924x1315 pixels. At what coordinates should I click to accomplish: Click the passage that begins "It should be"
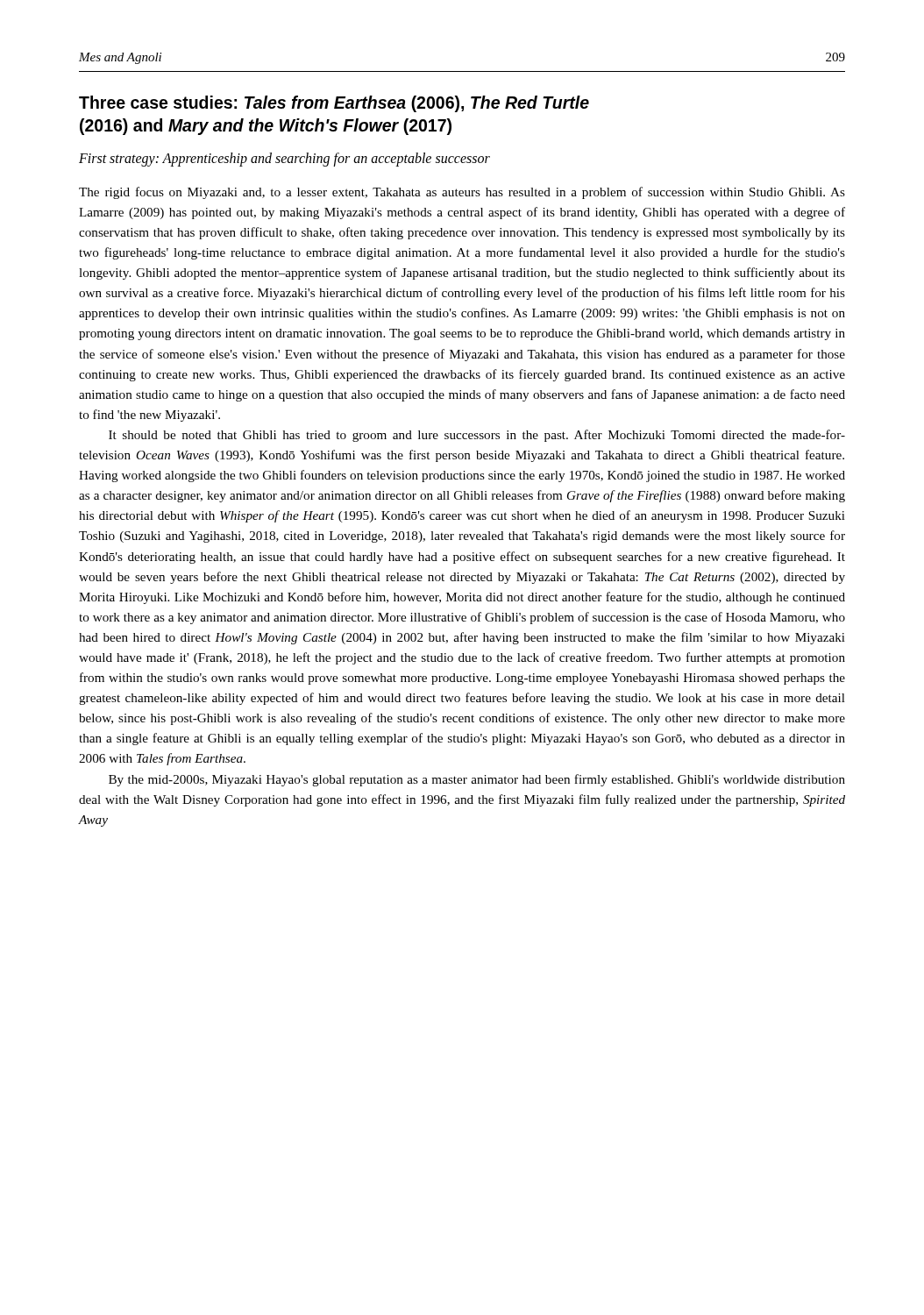(x=462, y=596)
